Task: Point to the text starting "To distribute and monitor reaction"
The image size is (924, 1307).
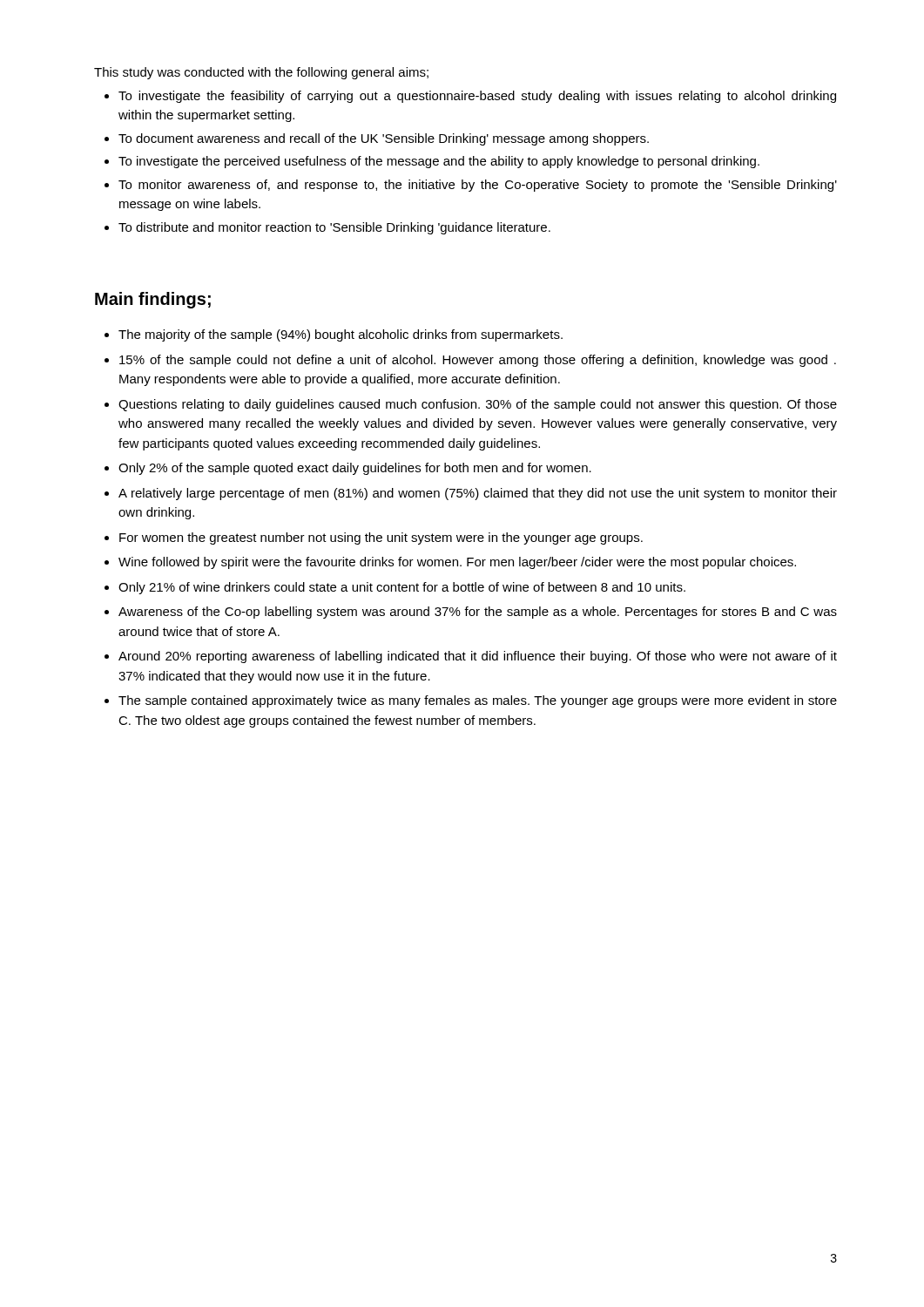Action: (335, 227)
